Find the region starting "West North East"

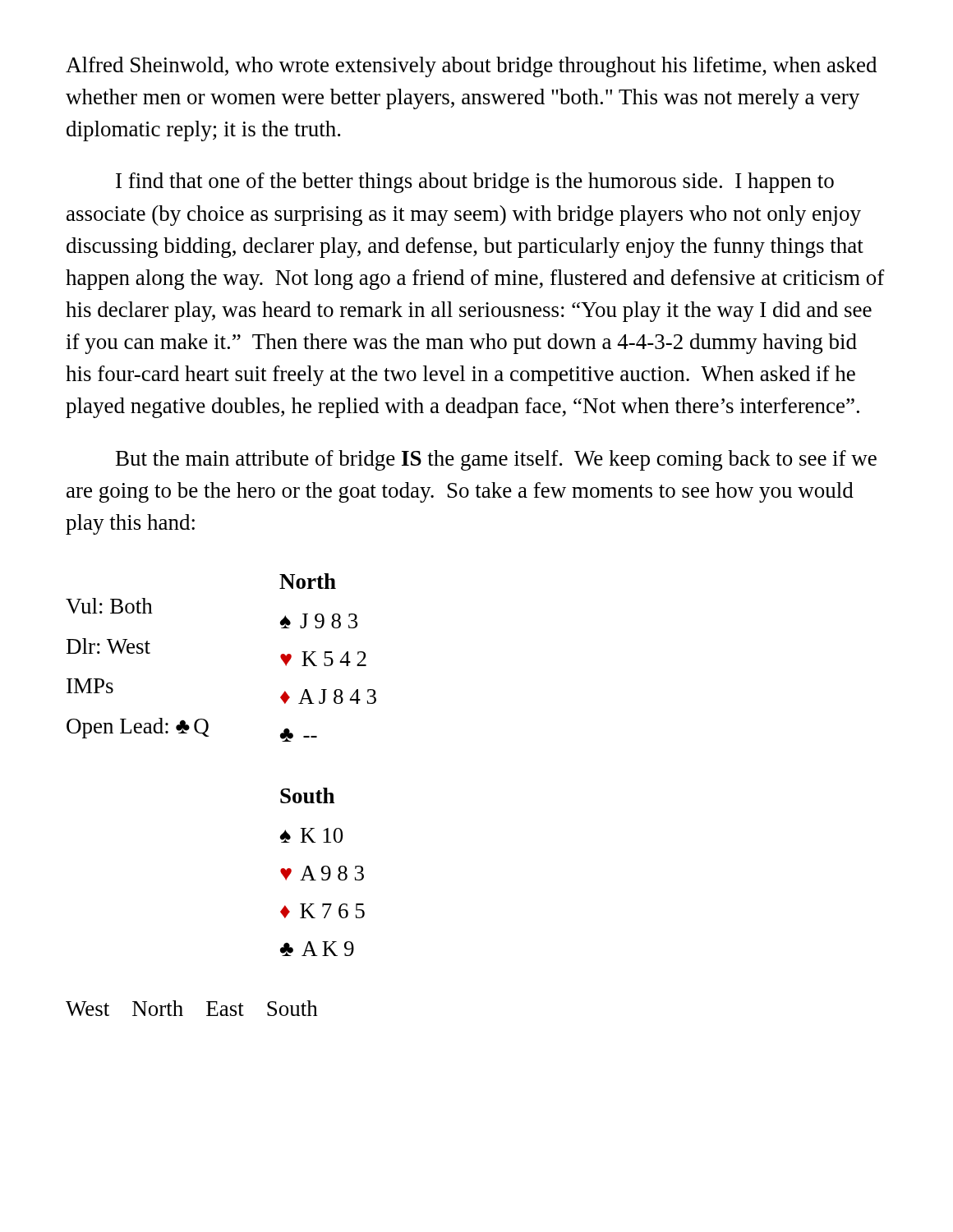tap(192, 1009)
